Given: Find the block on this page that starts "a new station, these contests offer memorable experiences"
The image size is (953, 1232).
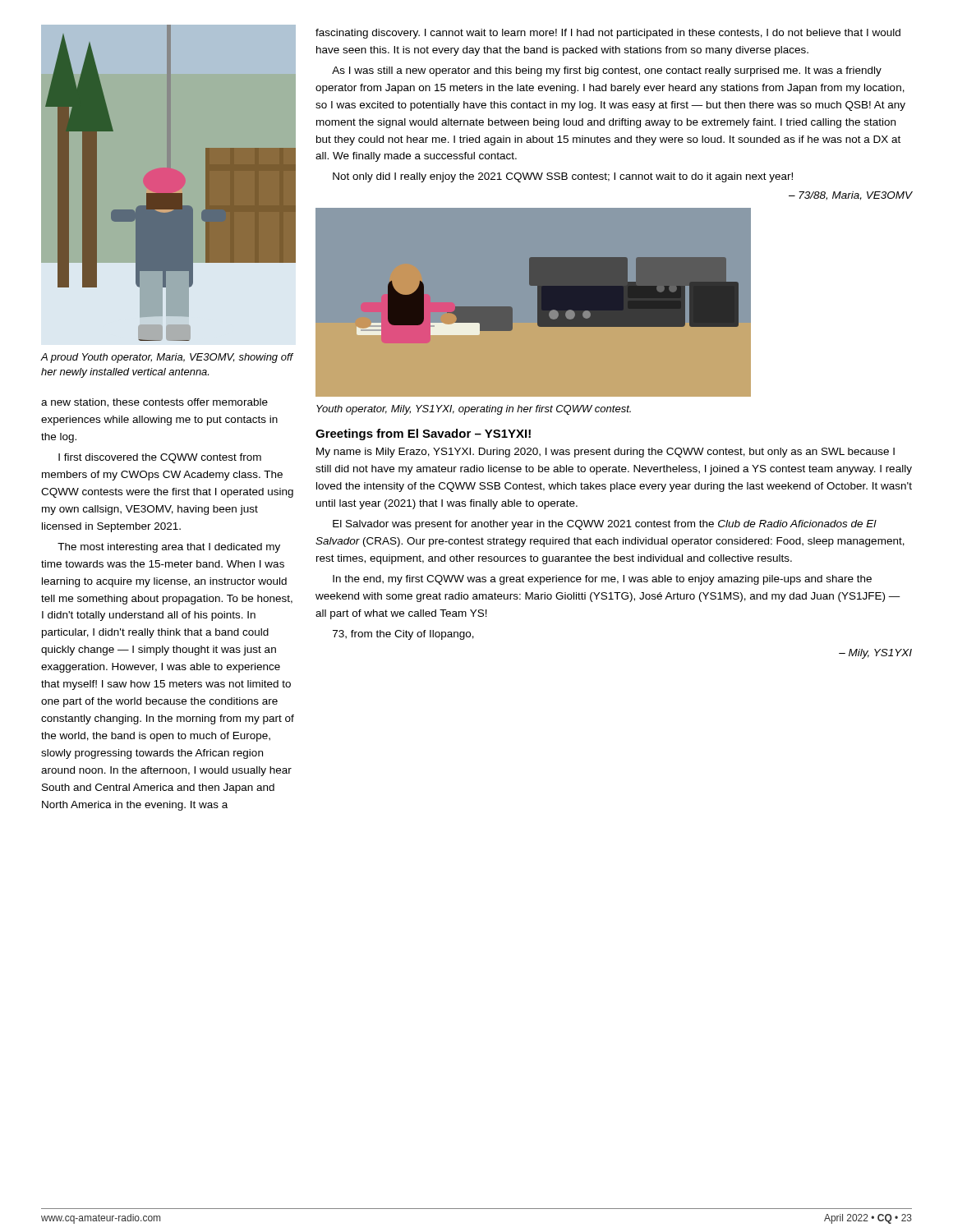Looking at the screenshot, I should click(x=168, y=604).
